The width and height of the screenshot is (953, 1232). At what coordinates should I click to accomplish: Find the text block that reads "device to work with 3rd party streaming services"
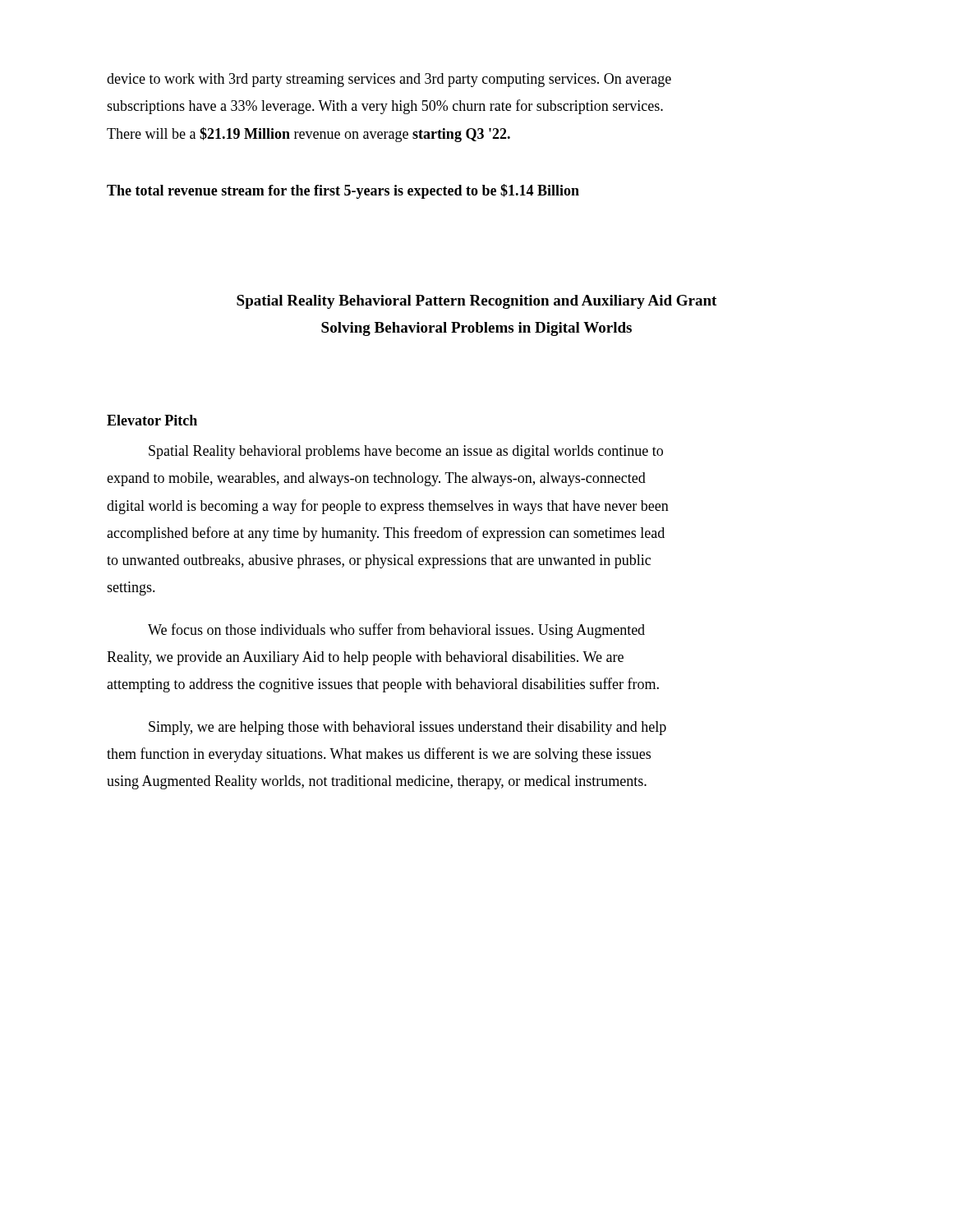[476, 107]
